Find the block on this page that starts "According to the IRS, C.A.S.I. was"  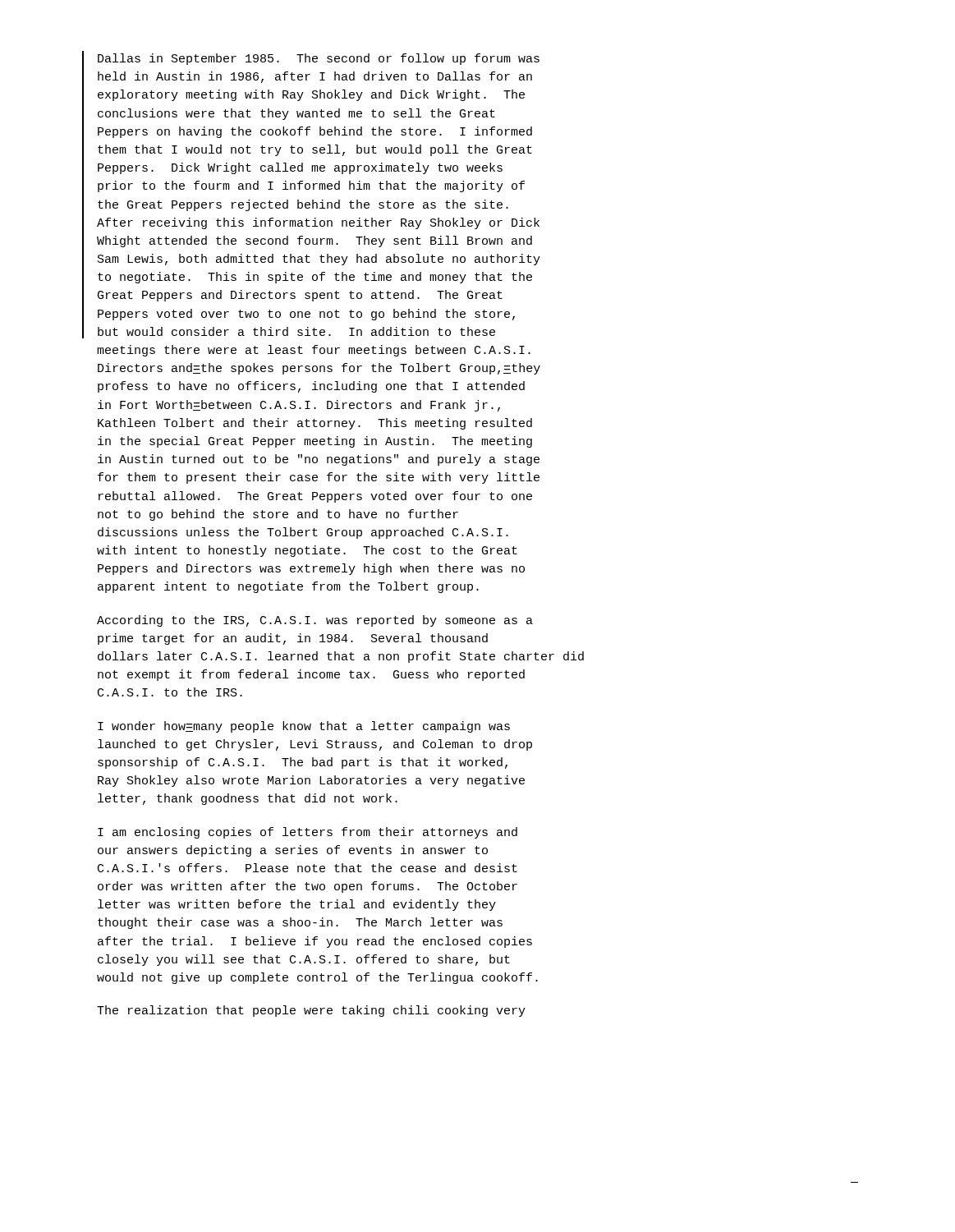pos(341,657)
